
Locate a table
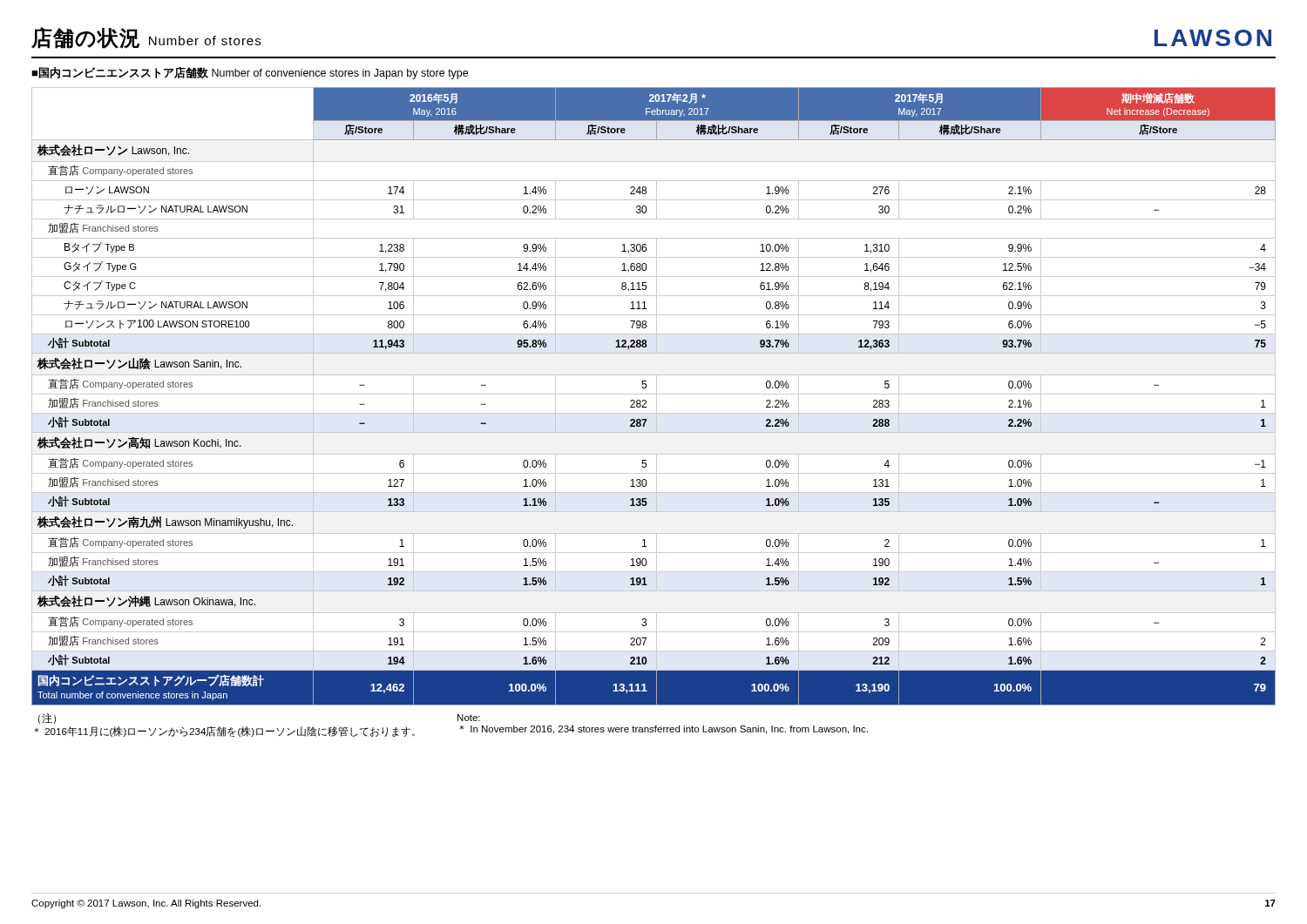point(654,396)
